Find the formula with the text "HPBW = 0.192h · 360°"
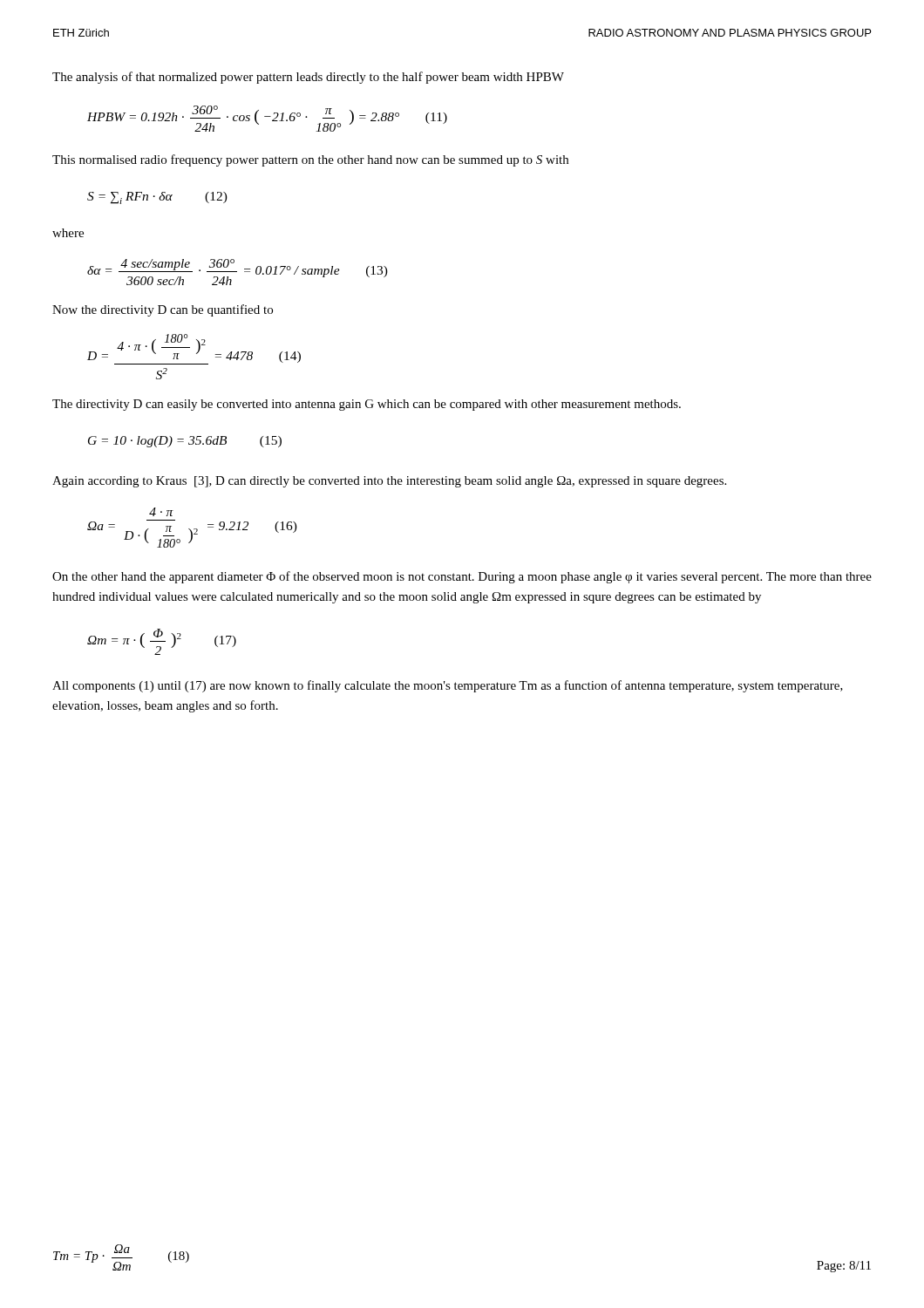The height and width of the screenshot is (1308, 924). click(x=267, y=118)
